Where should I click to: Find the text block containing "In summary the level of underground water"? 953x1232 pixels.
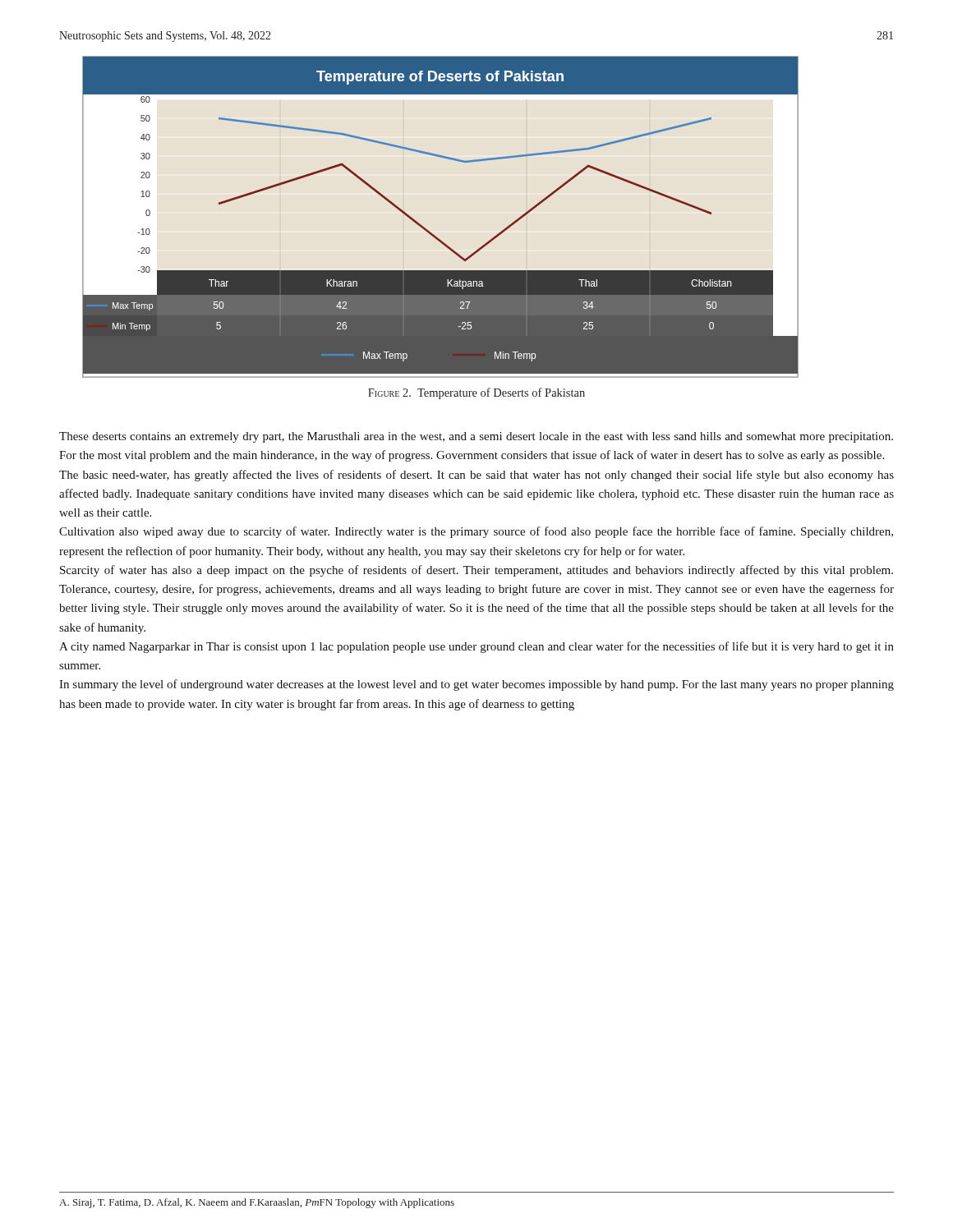click(x=476, y=694)
